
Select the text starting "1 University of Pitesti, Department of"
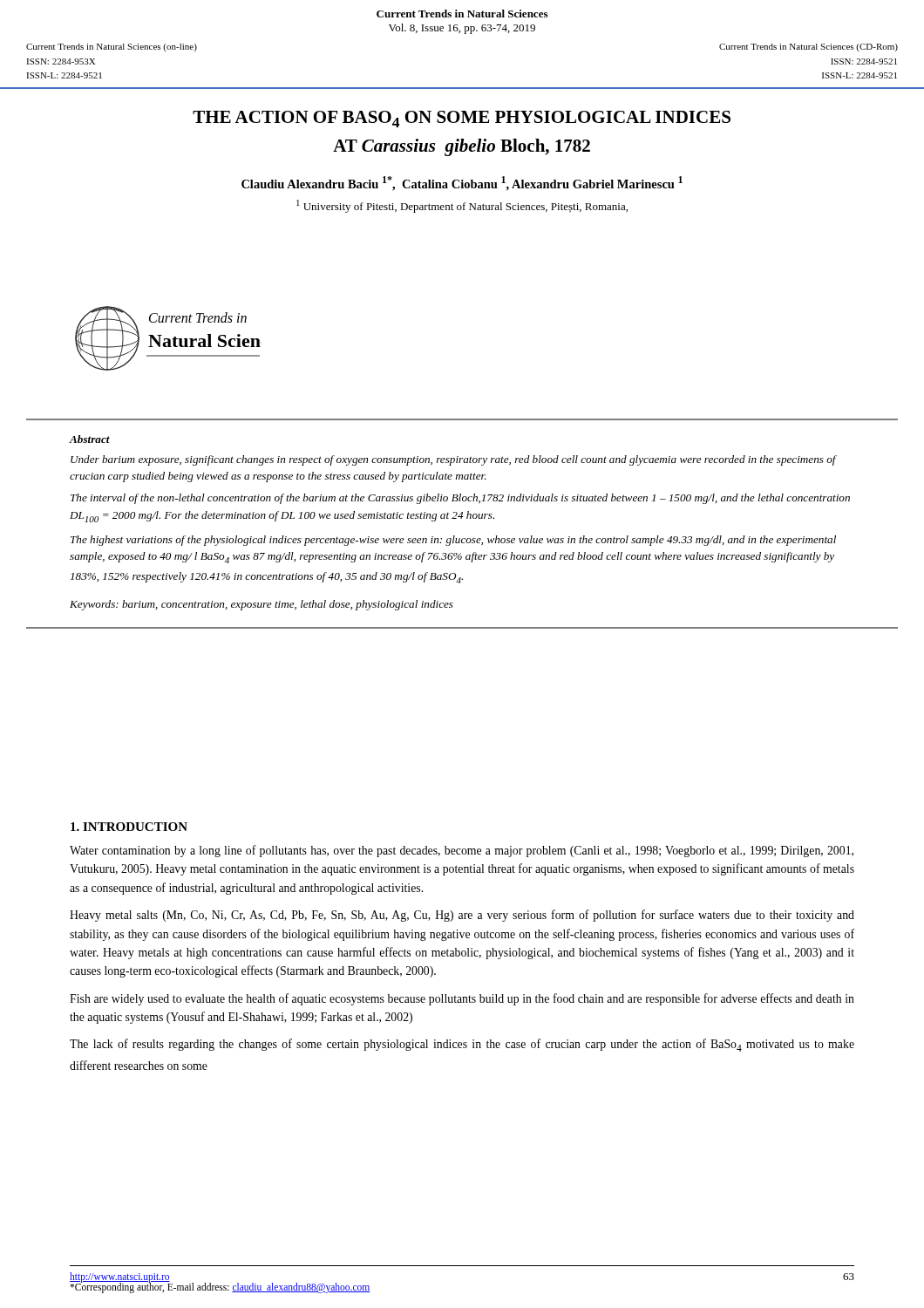462,205
